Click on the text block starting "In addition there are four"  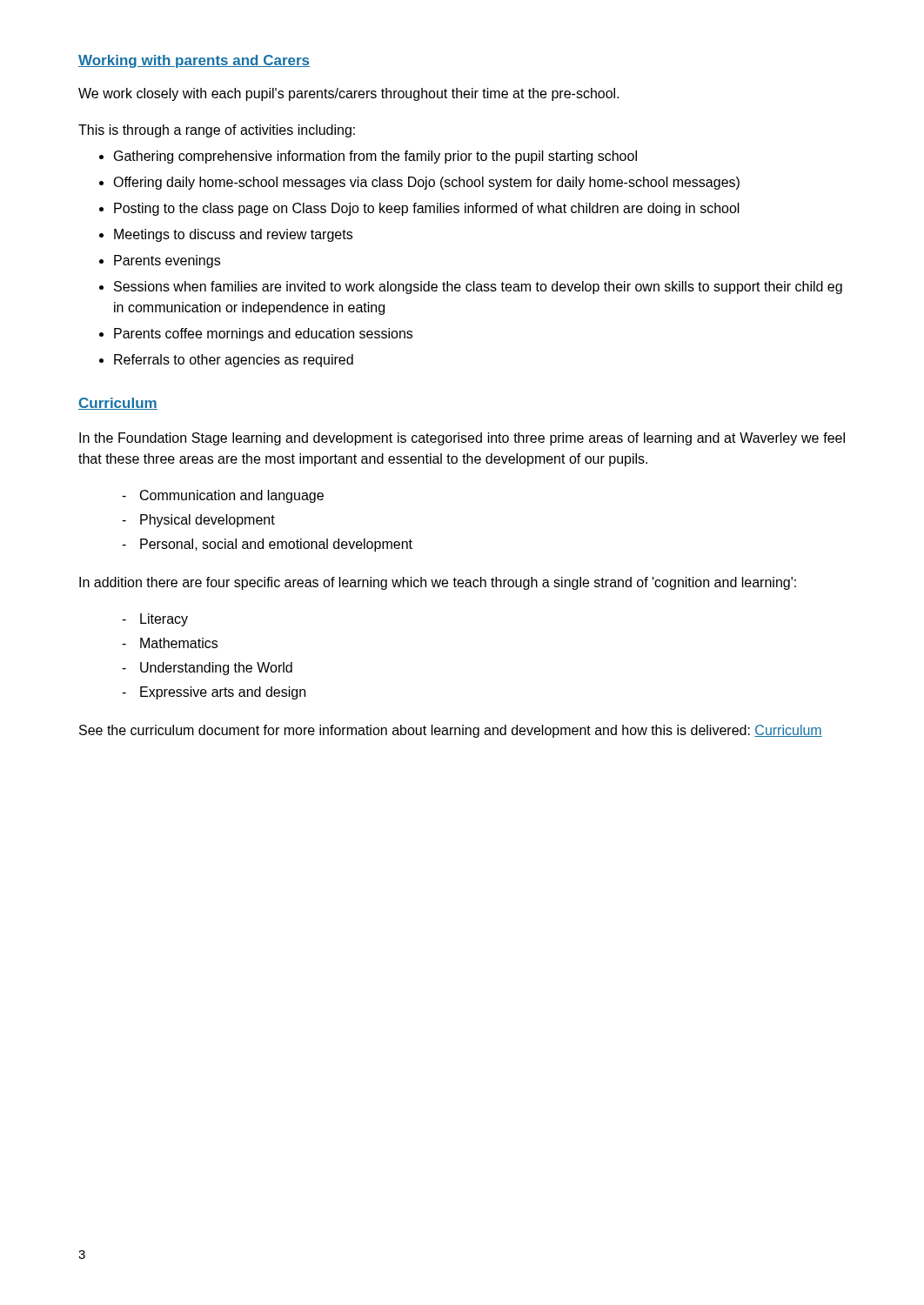438,582
